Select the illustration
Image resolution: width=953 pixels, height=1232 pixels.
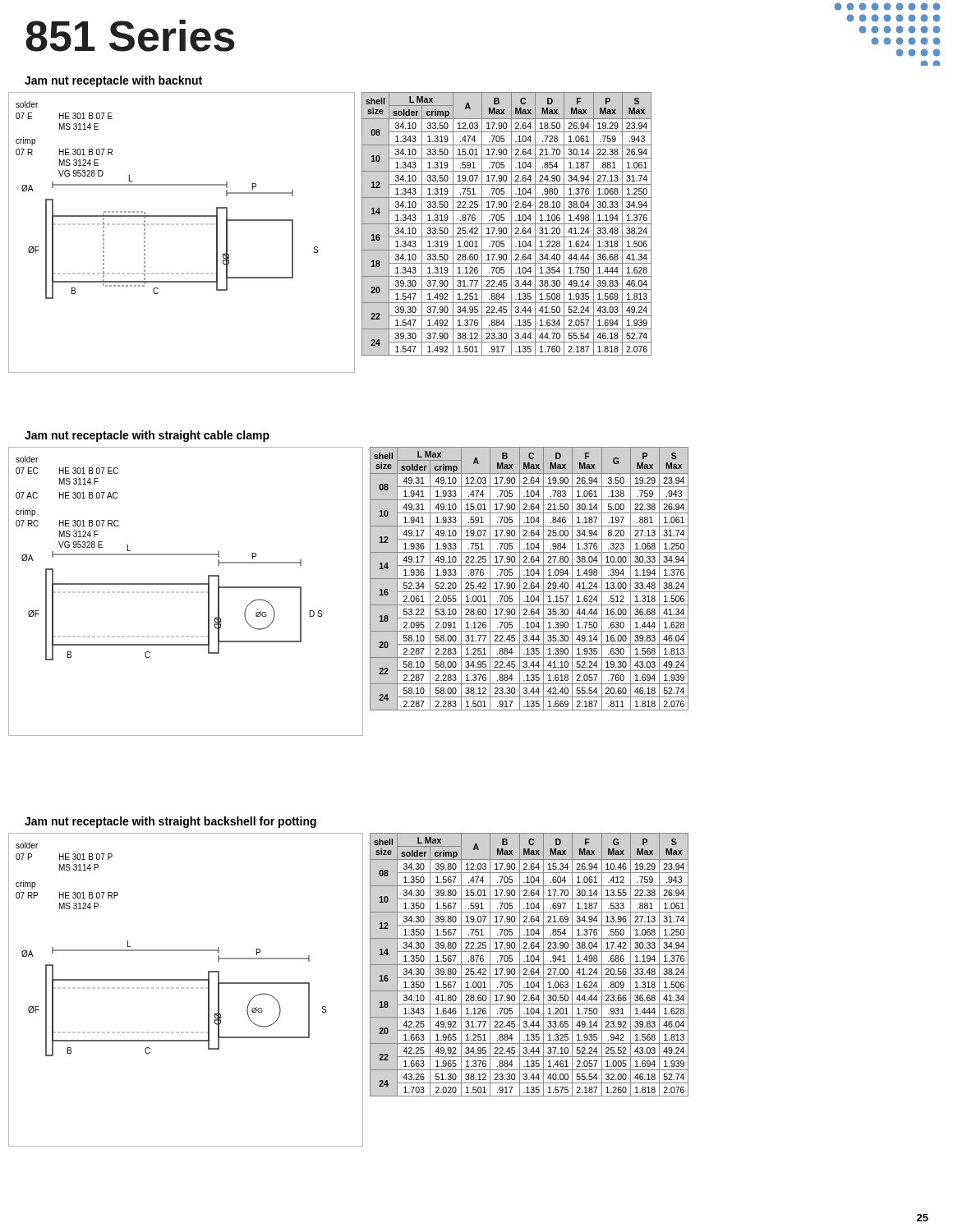863,33
